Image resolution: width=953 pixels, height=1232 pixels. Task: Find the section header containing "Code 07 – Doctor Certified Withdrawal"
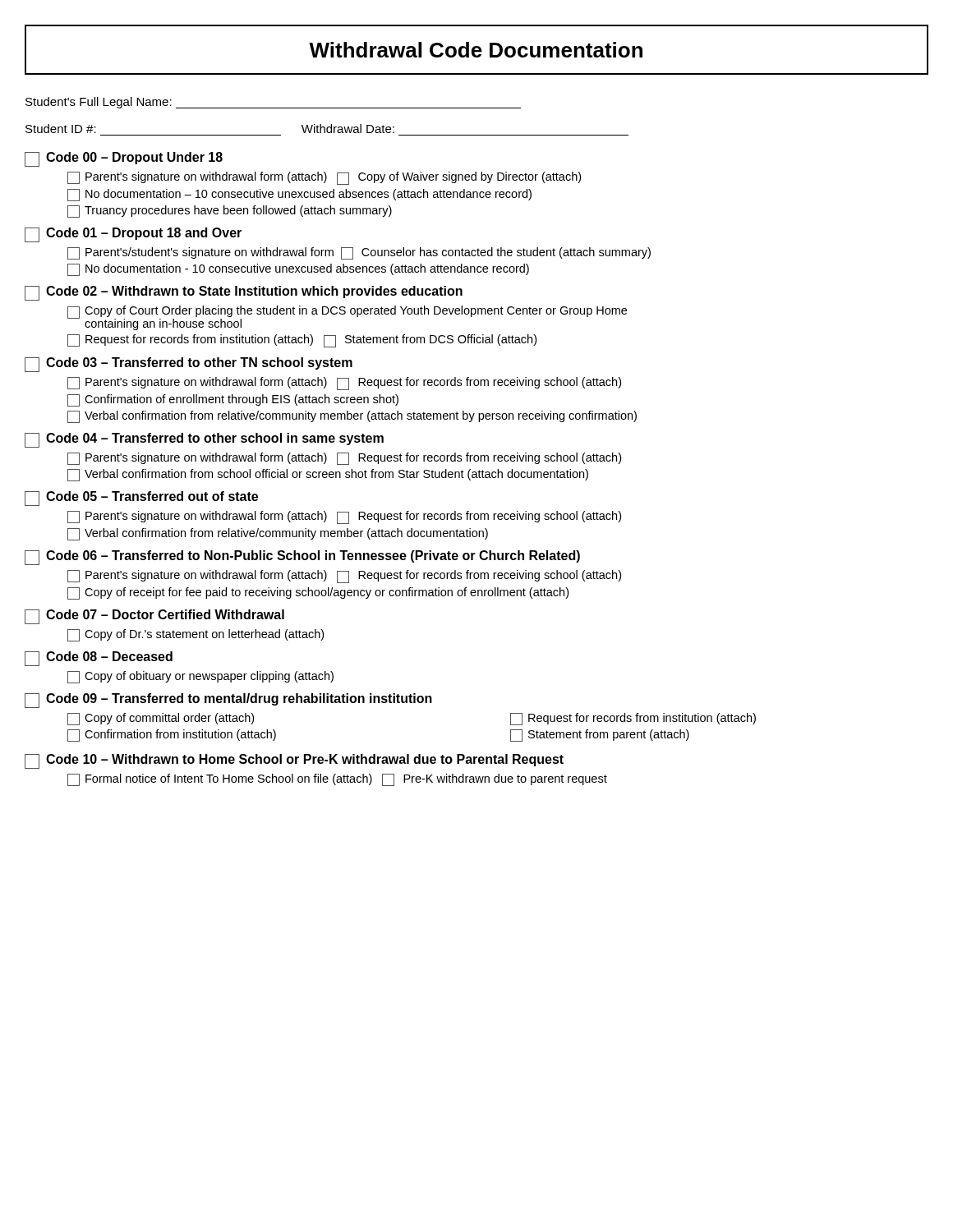pyautogui.click(x=165, y=615)
